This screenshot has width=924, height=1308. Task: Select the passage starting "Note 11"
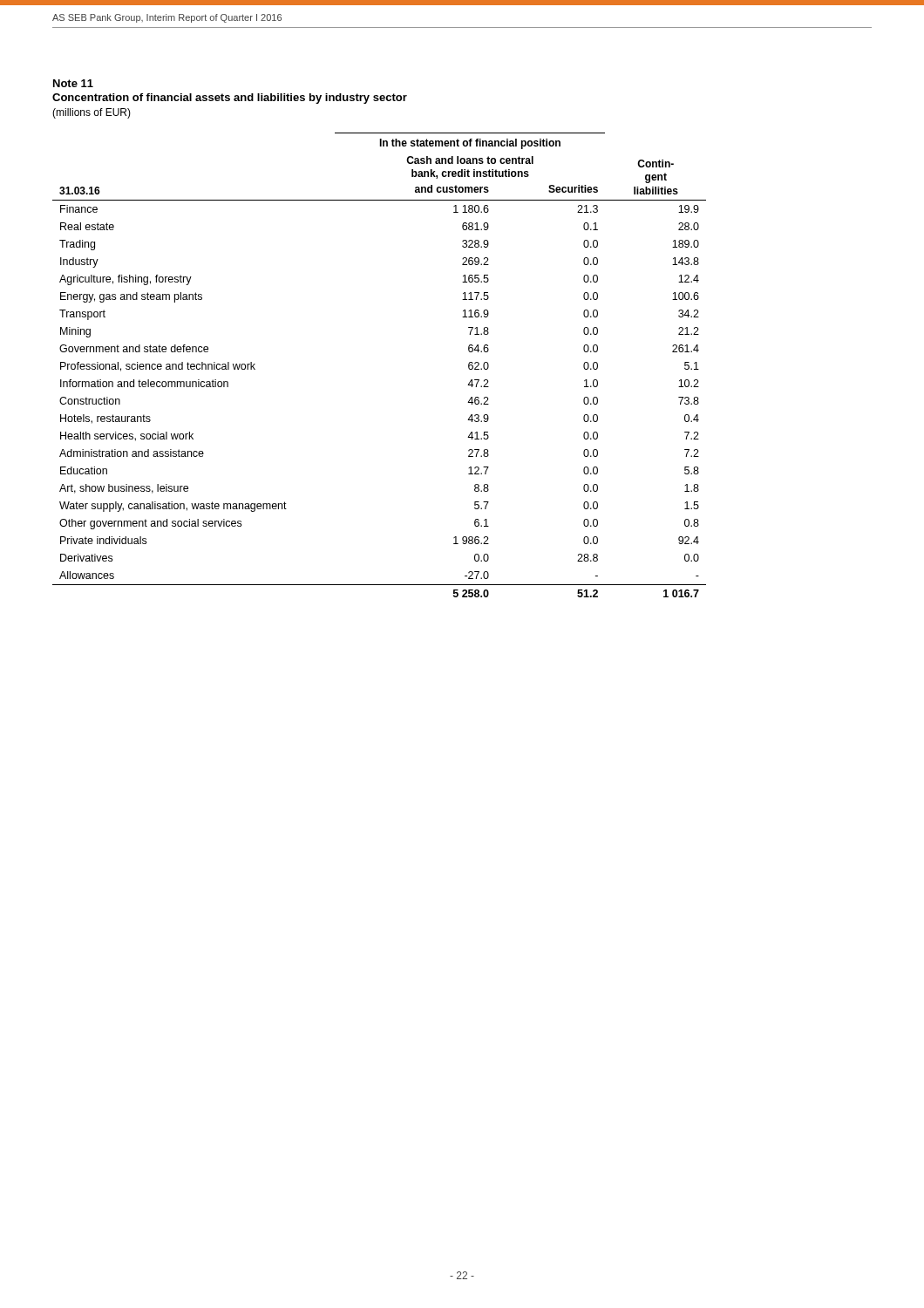[73, 83]
